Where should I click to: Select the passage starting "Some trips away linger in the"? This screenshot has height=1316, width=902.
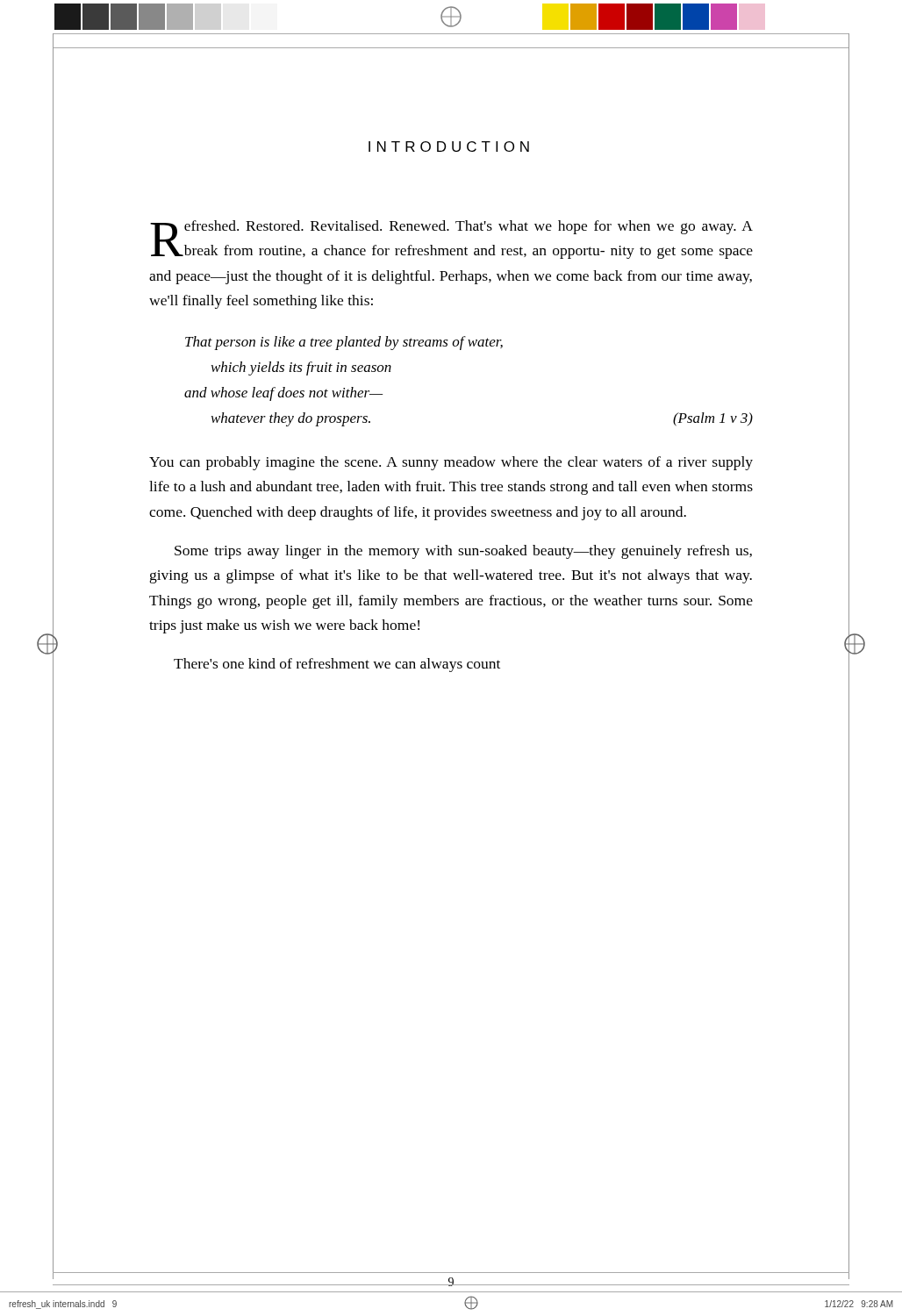(x=451, y=587)
